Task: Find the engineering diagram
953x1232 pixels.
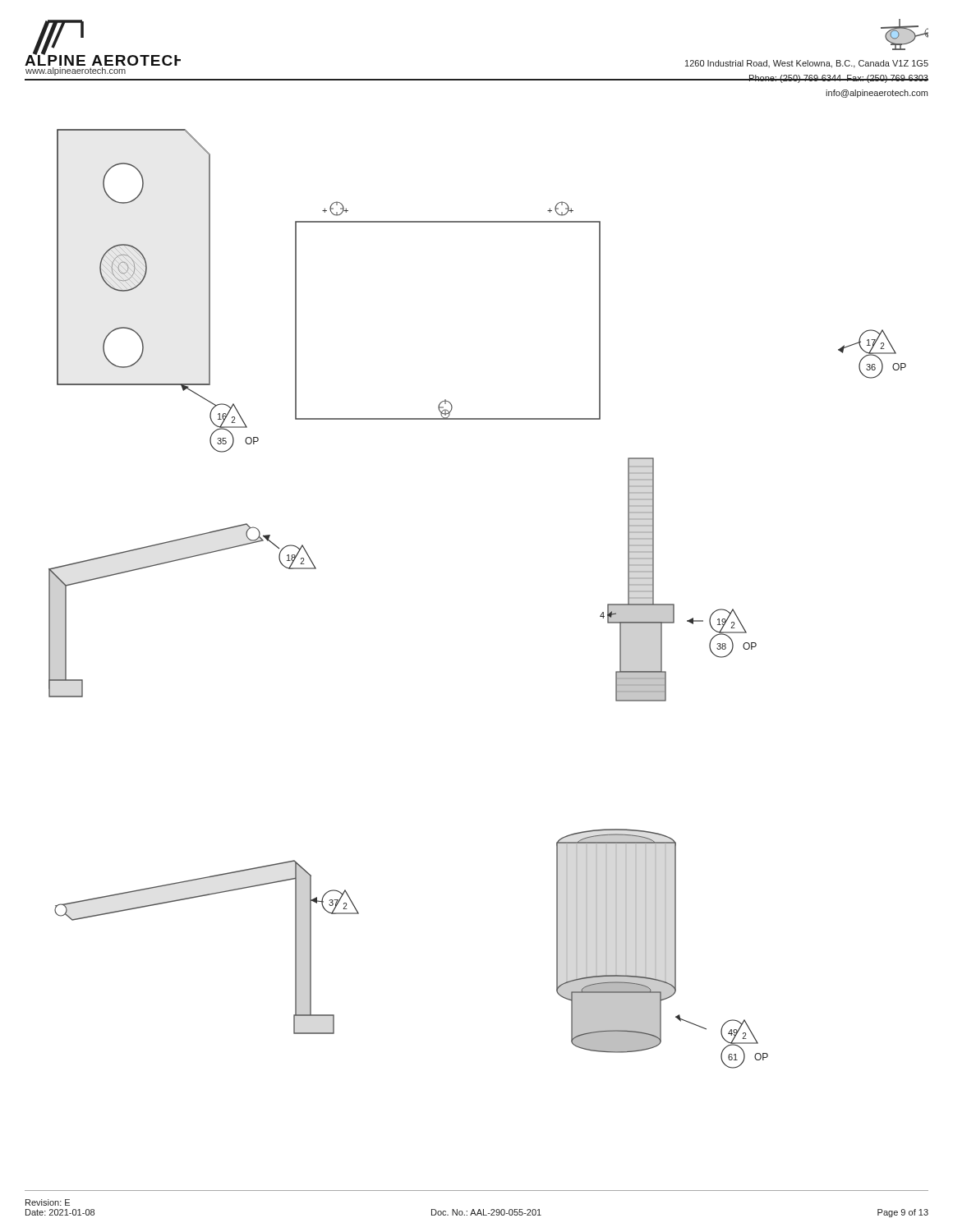Action: [476, 632]
